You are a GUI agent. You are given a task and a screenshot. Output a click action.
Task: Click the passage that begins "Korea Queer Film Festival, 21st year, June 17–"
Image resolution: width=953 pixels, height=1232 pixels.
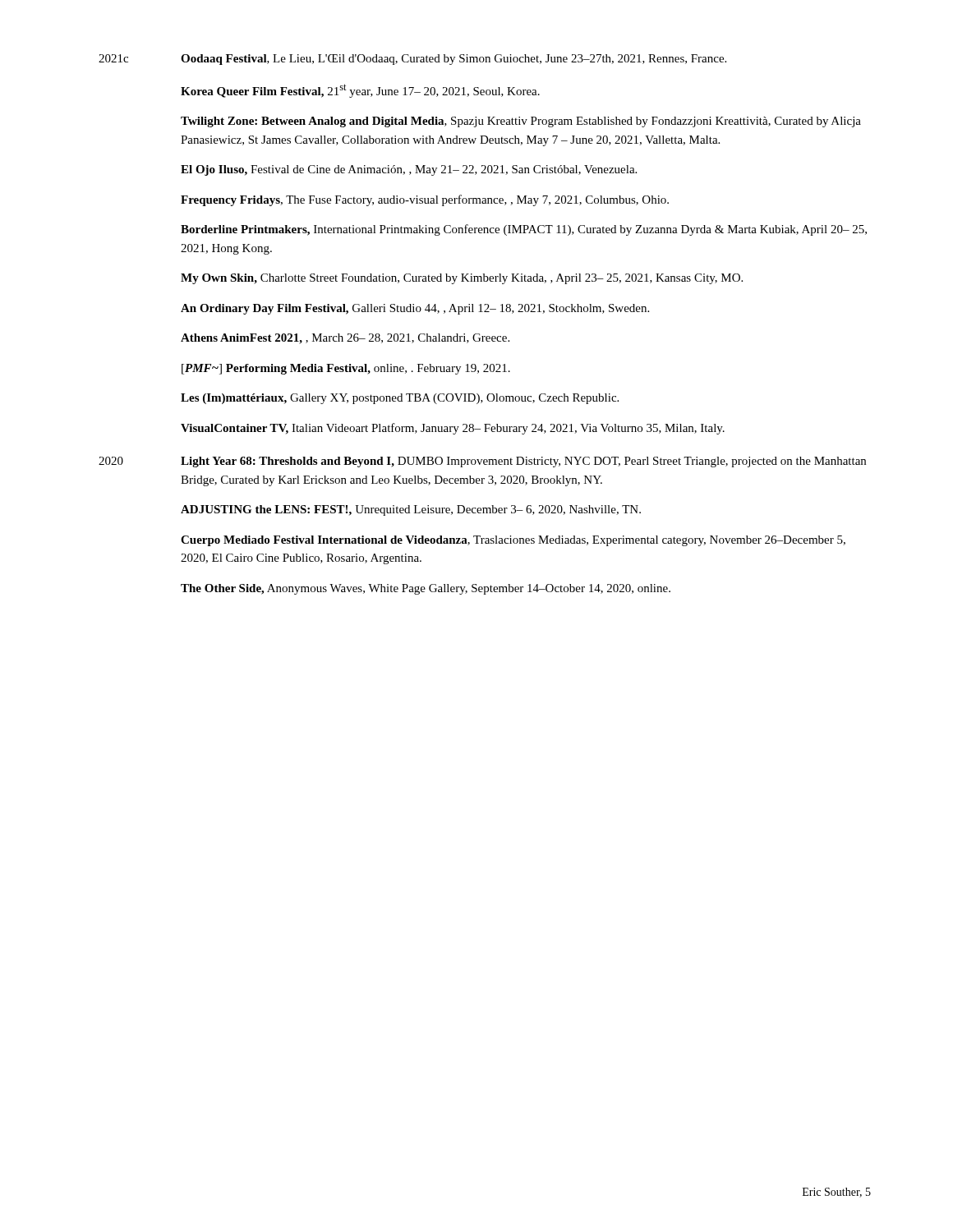[526, 90]
